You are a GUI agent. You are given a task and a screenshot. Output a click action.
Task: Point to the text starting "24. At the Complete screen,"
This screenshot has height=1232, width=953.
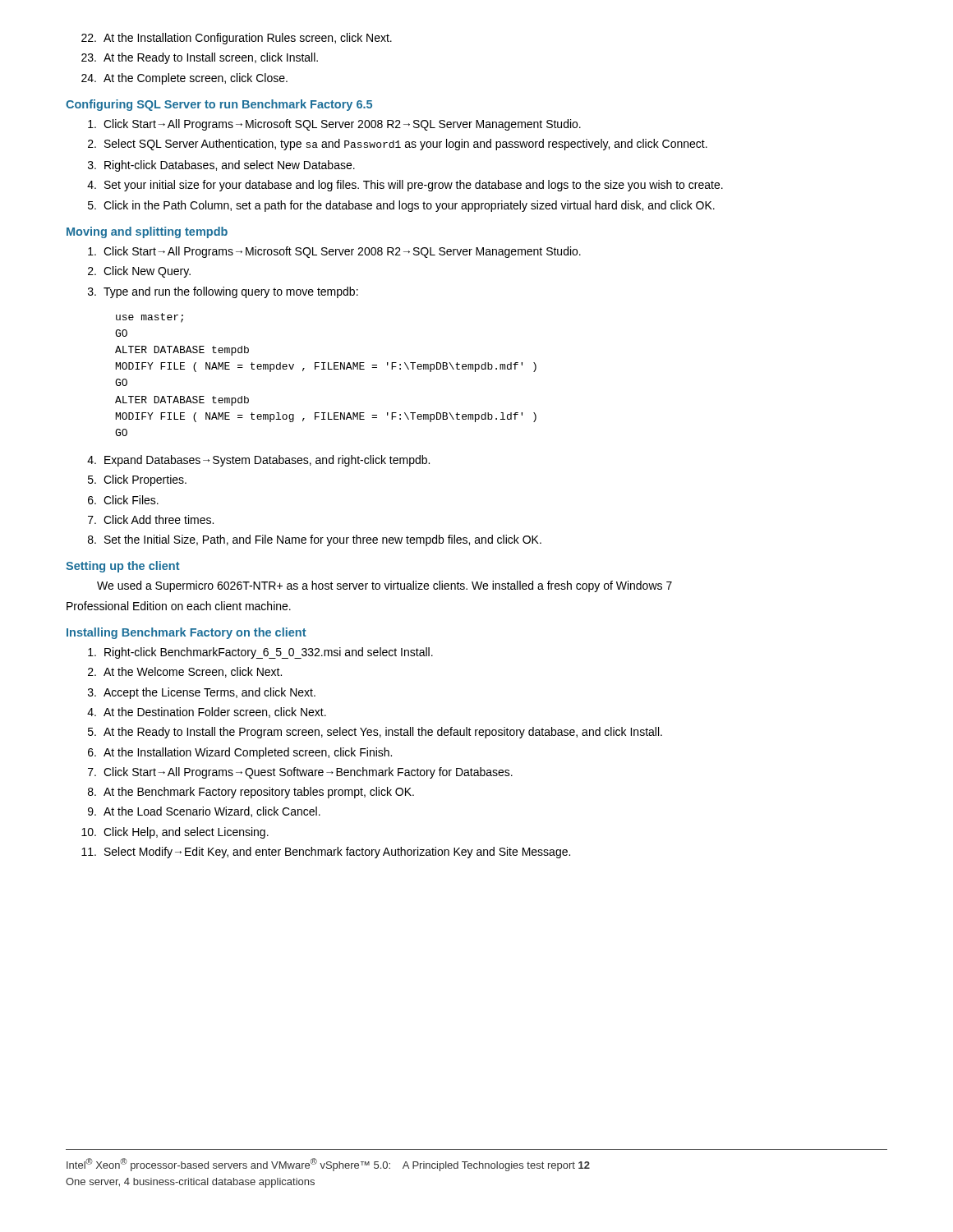[x=184, y=79]
